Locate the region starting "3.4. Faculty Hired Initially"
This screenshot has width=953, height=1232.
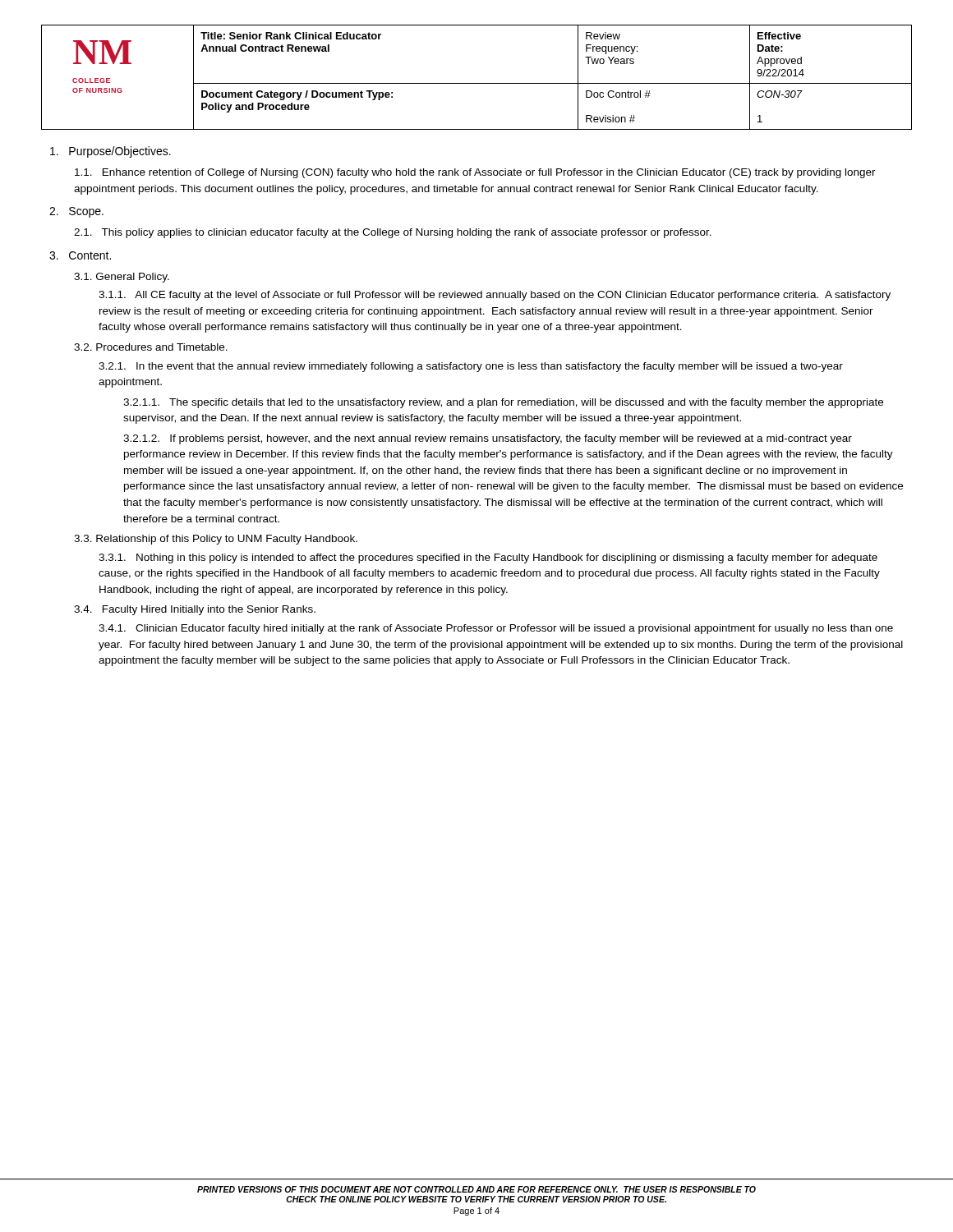pos(195,609)
